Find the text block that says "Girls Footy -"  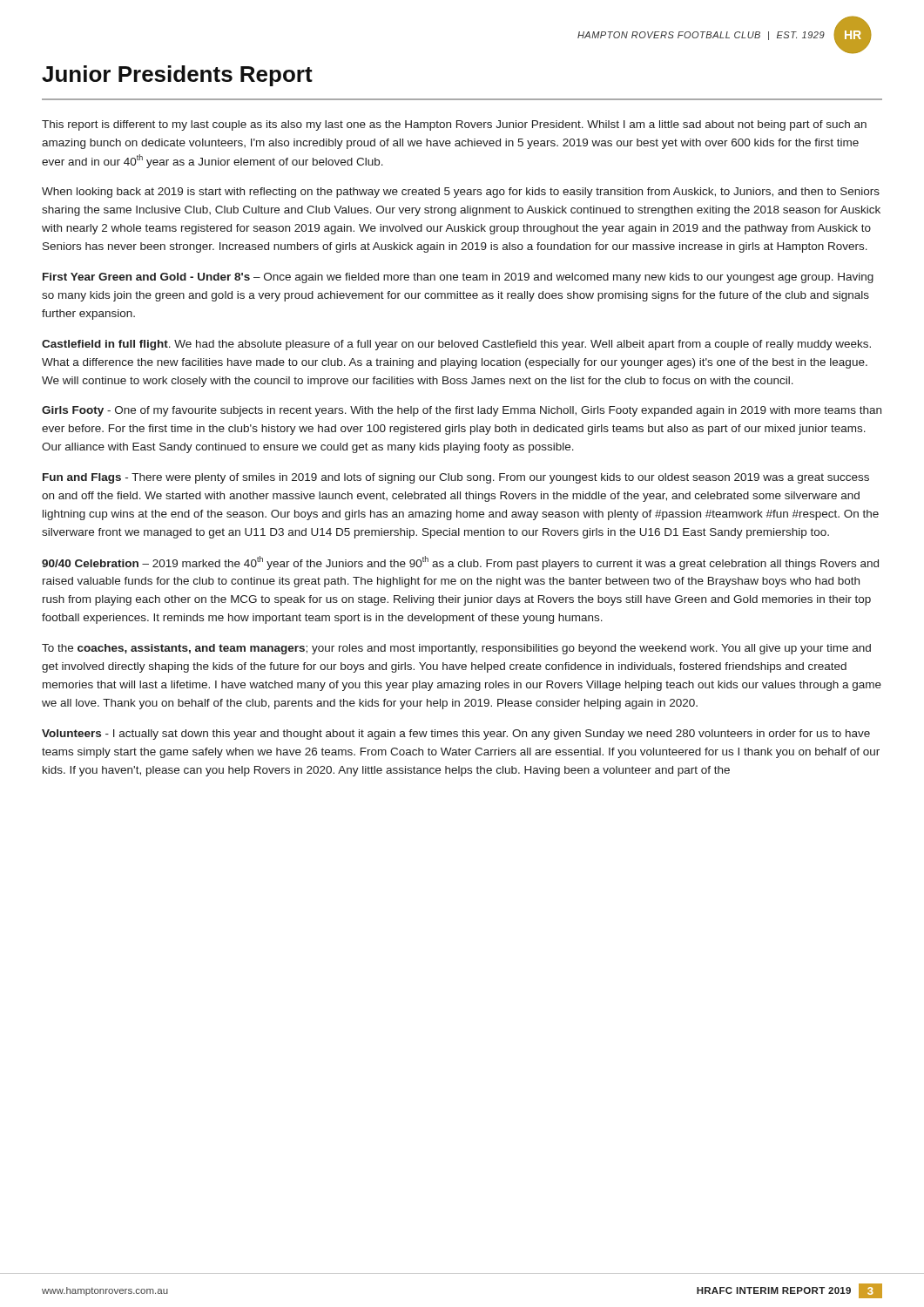[462, 429]
